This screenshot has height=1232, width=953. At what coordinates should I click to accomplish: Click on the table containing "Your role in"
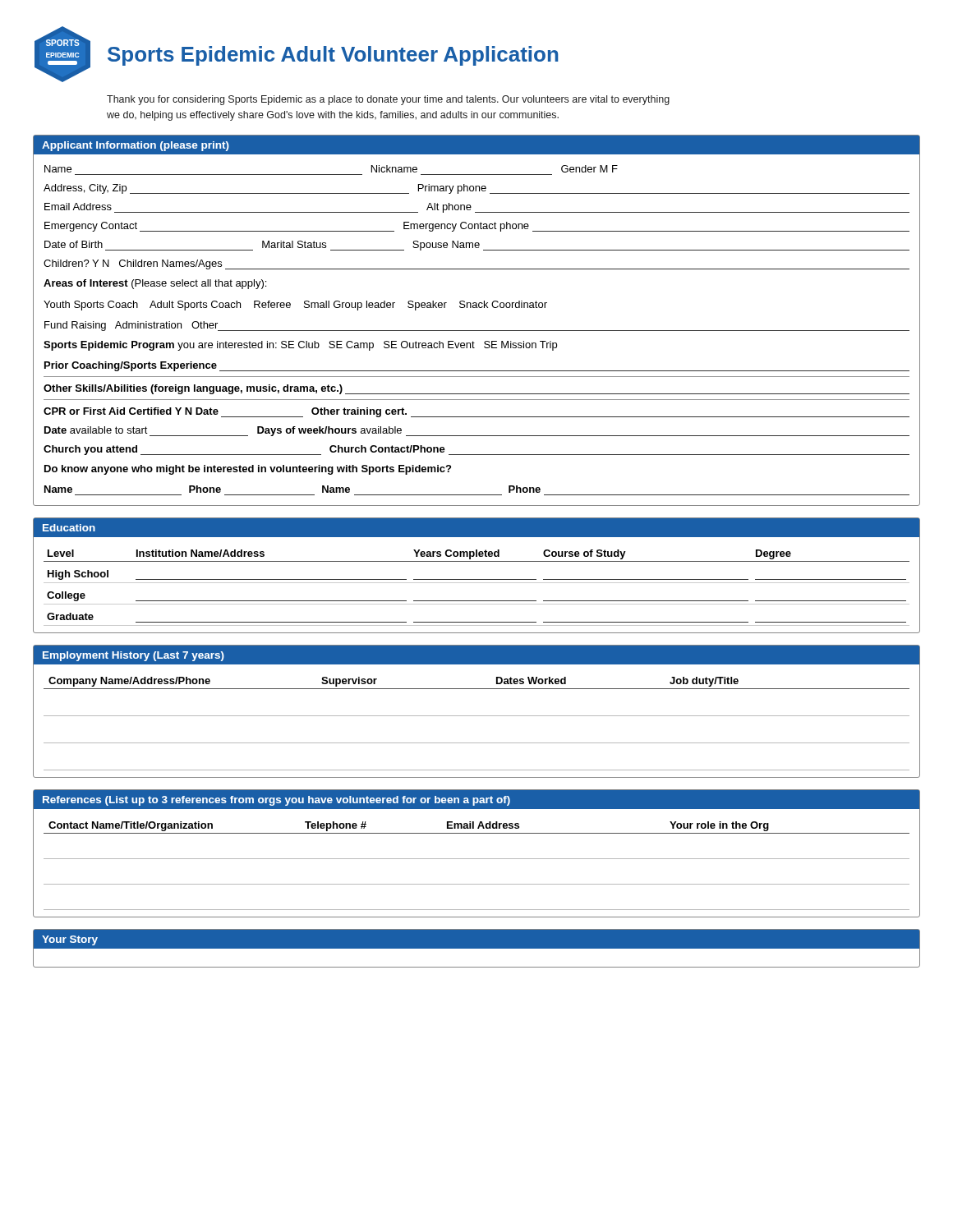pyautogui.click(x=476, y=853)
